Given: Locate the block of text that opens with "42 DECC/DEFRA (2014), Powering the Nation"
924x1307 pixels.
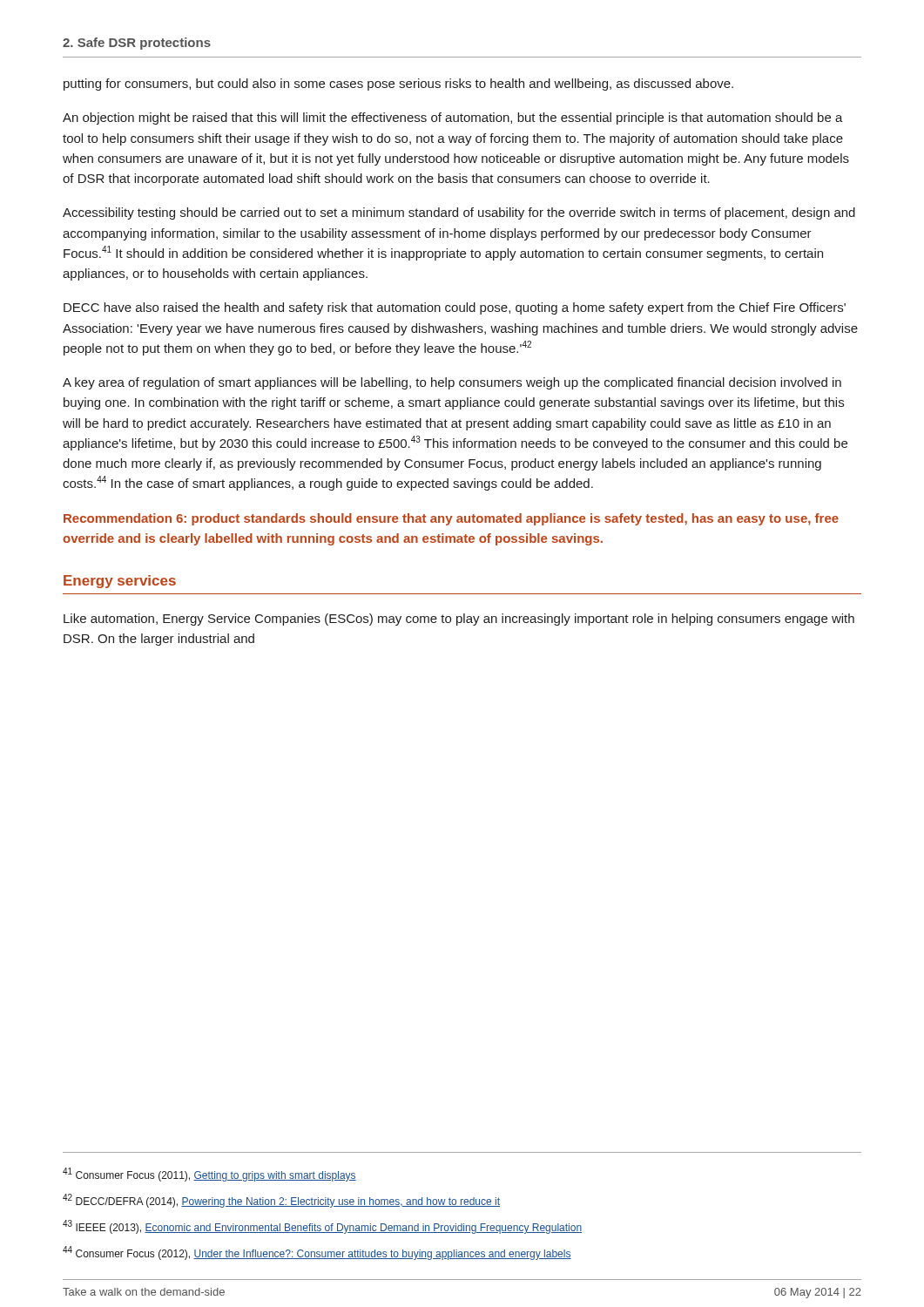Looking at the screenshot, I should [462, 1202].
